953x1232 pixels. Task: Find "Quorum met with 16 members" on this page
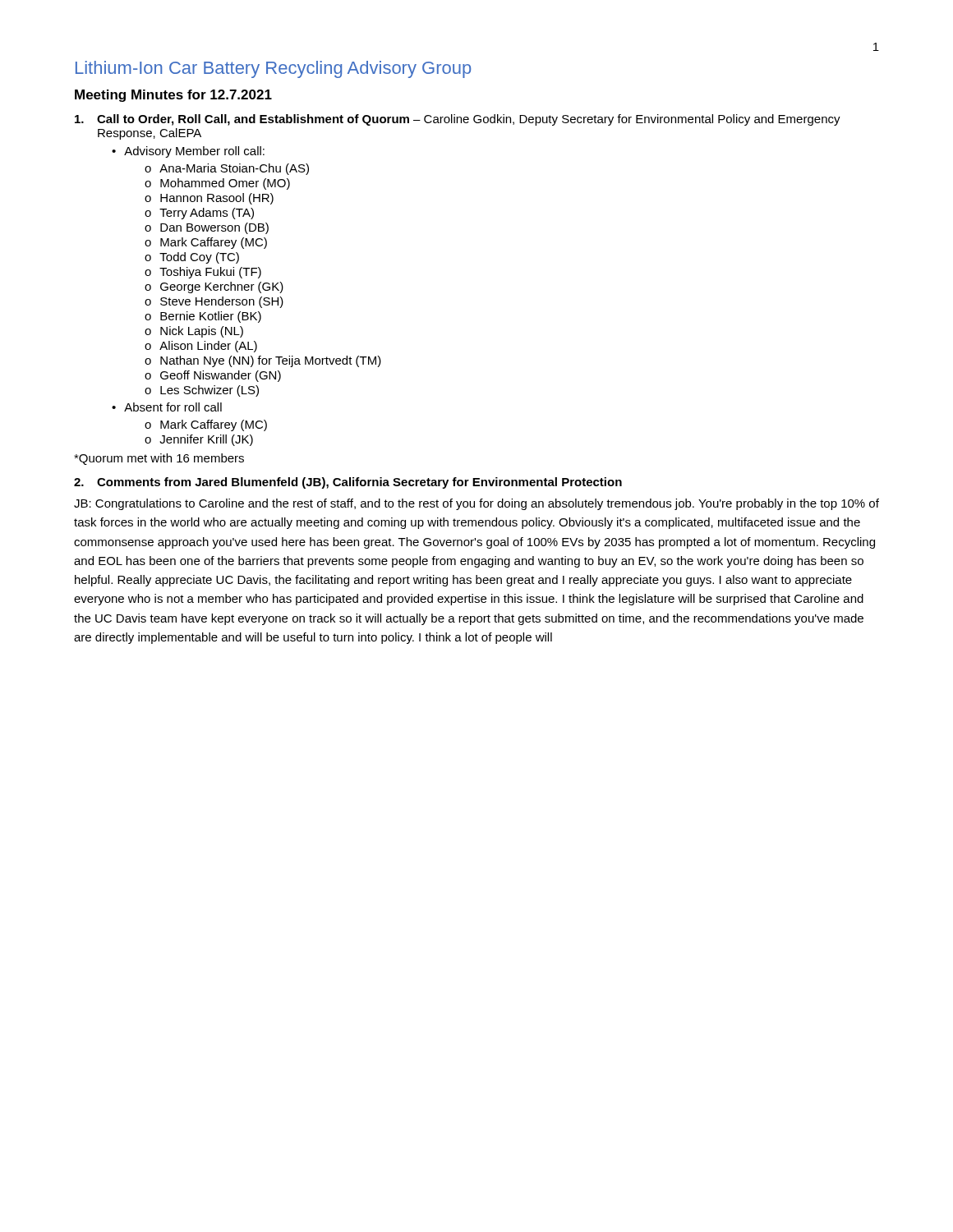pyautogui.click(x=159, y=458)
